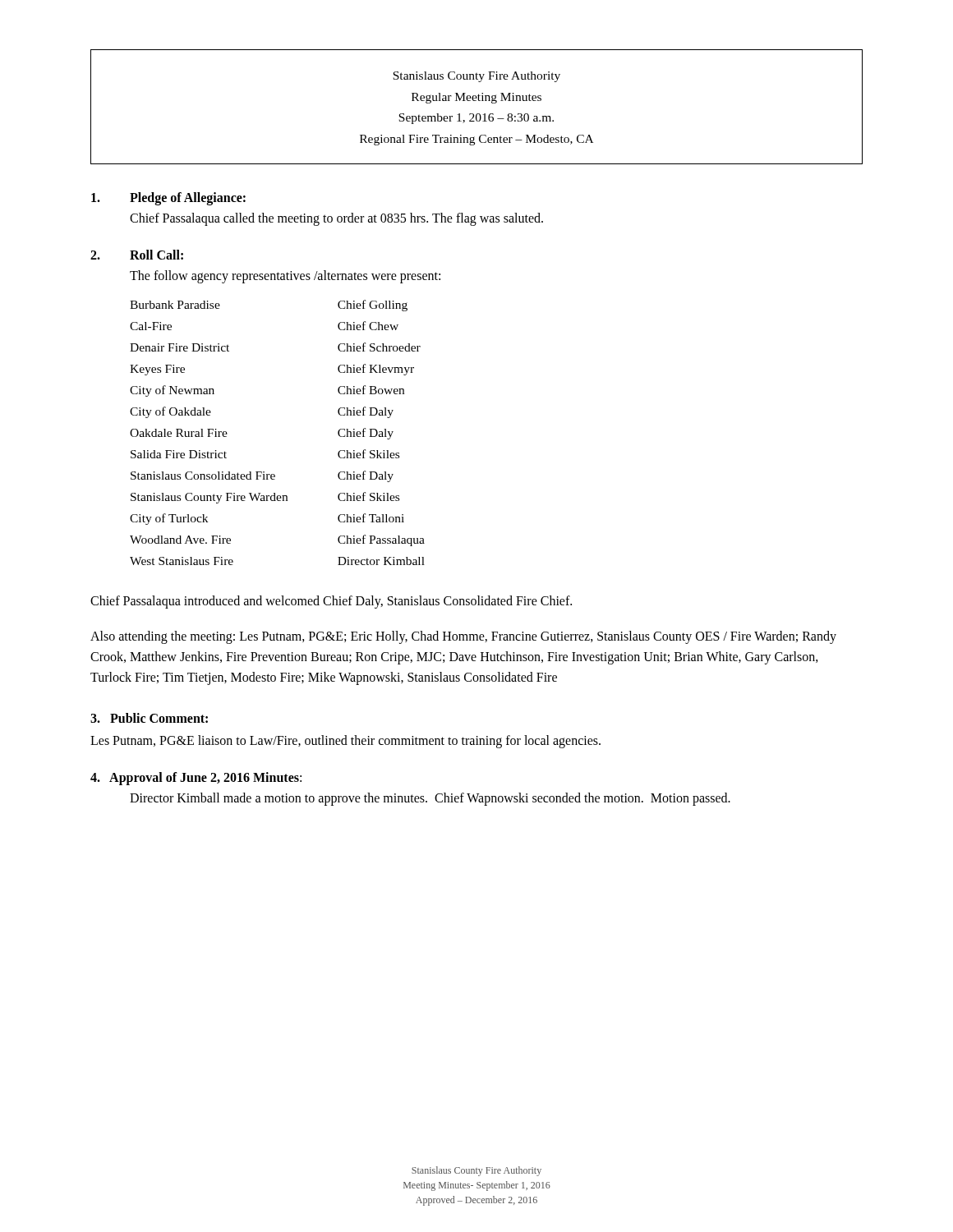Find a table

(x=496, y=433)
